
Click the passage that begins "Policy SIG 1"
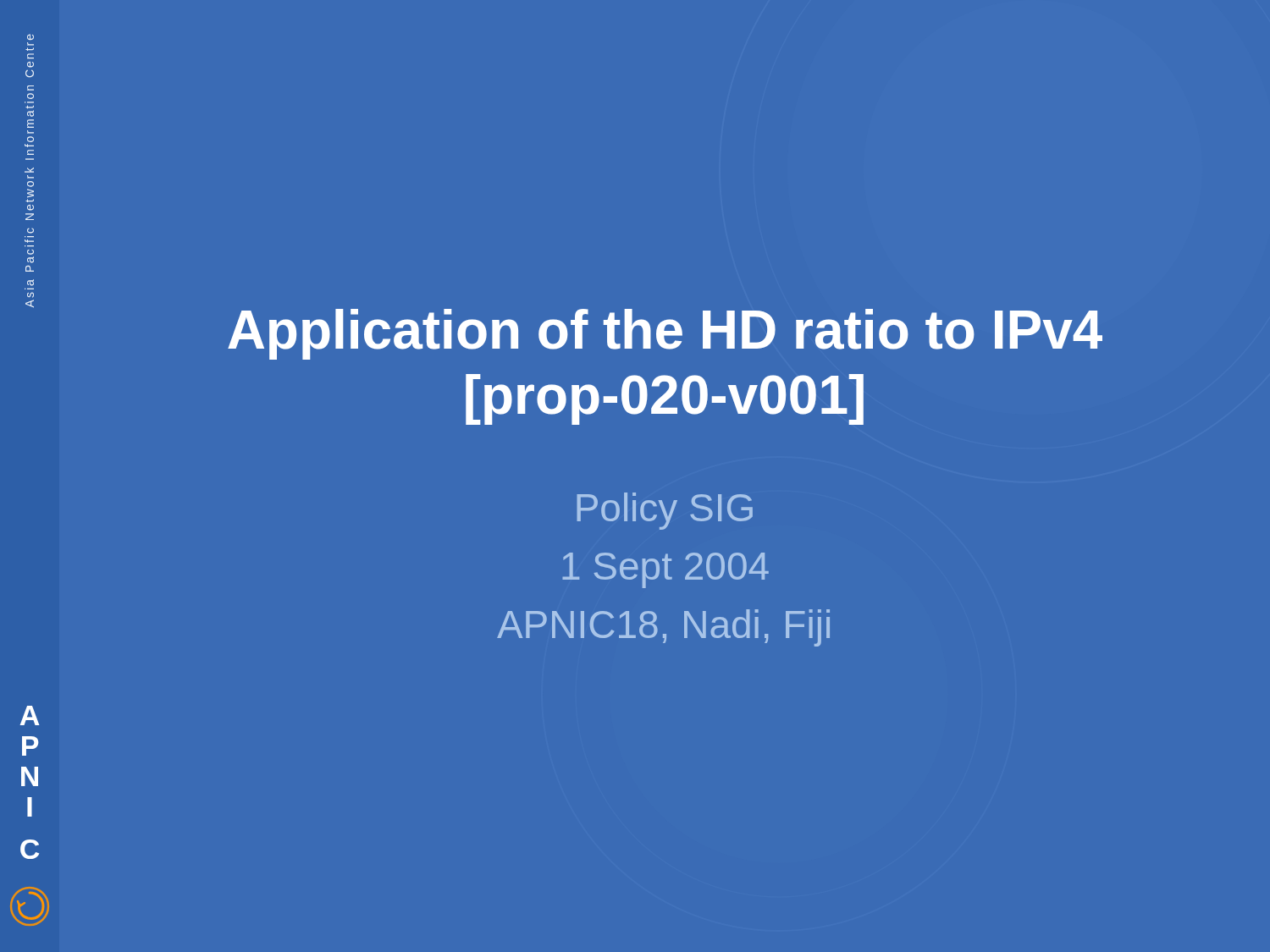point(665,566)
